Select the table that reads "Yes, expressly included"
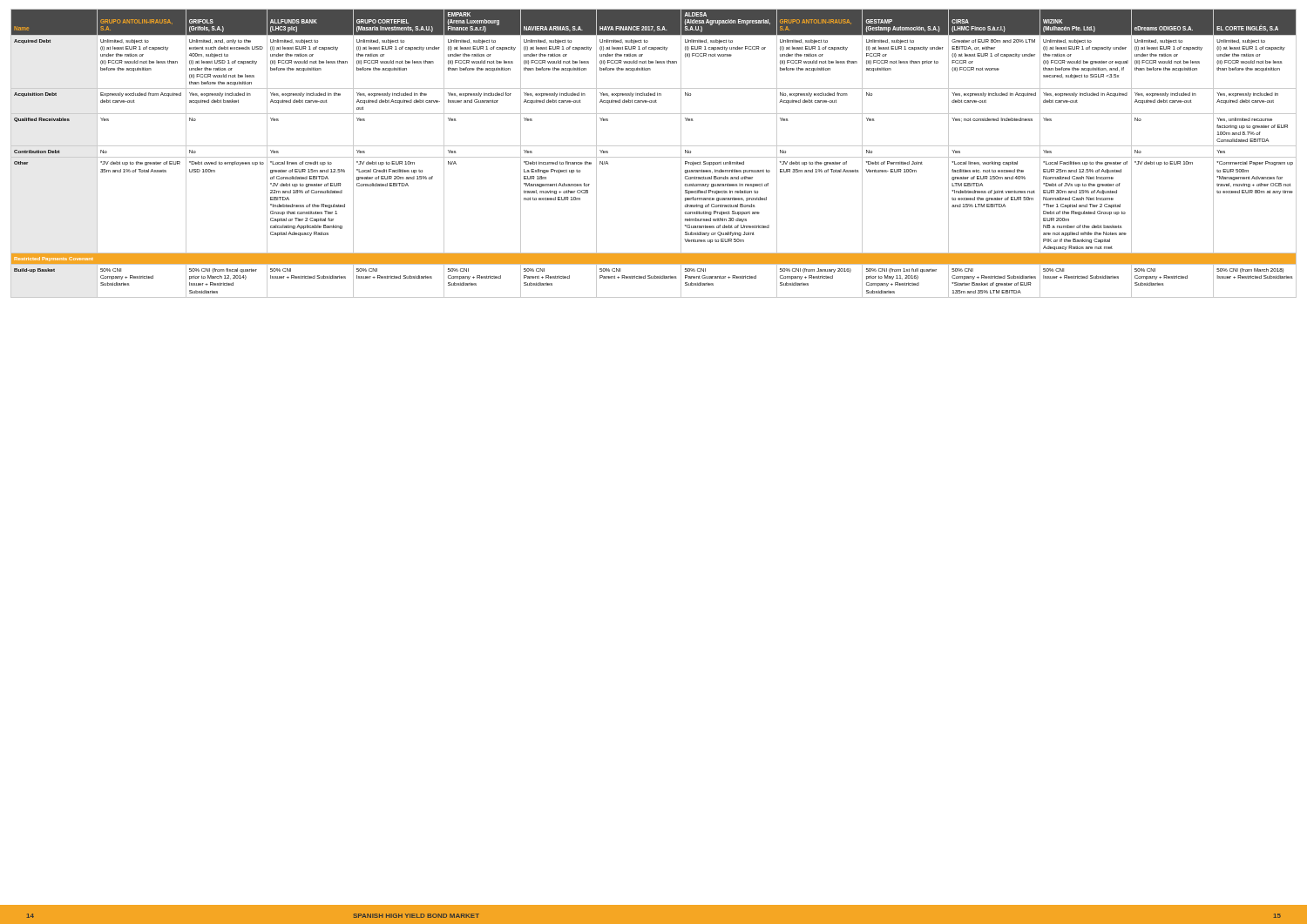 pos(654,453)
